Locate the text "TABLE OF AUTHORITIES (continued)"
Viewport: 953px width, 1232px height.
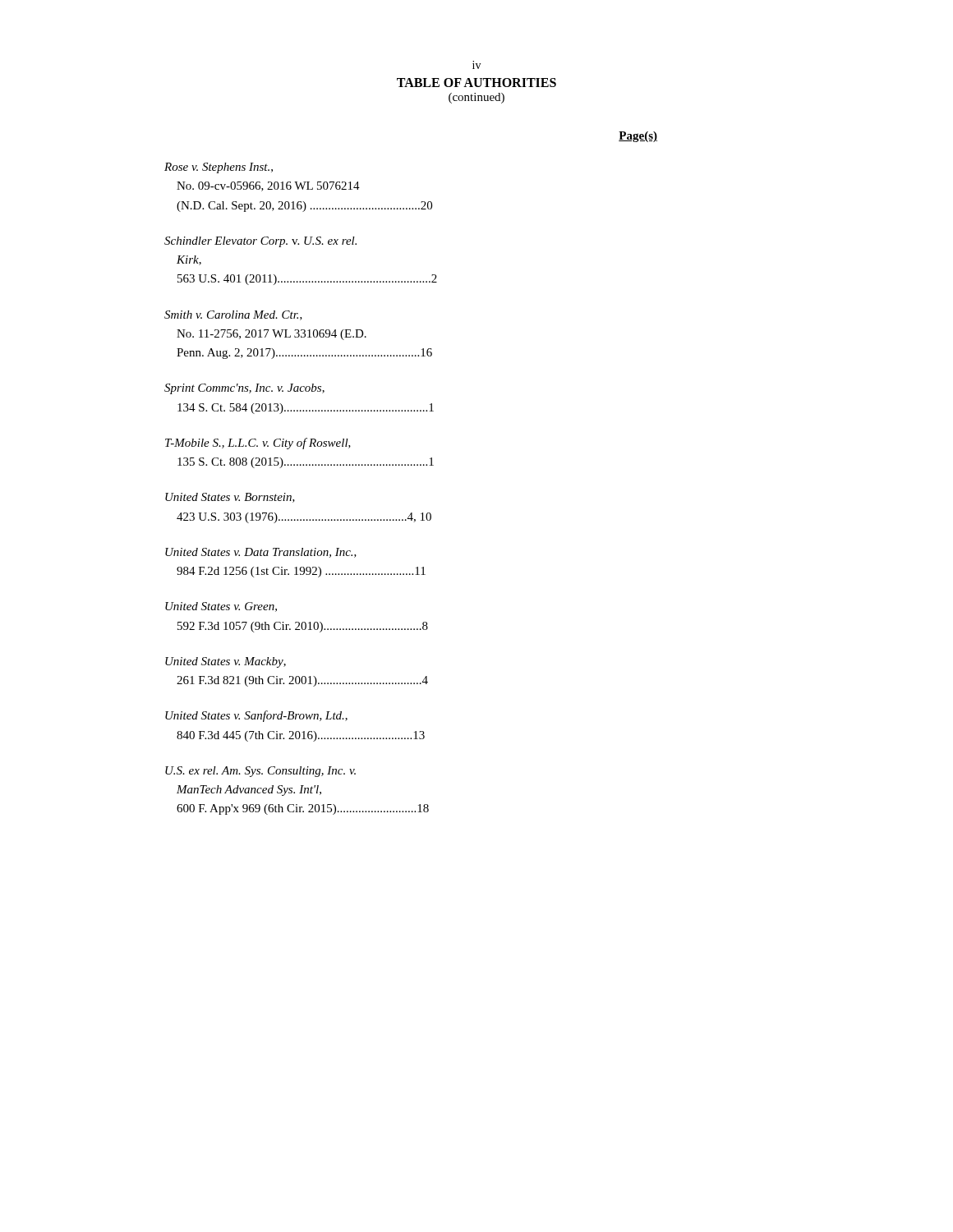(x=476, y=90)
